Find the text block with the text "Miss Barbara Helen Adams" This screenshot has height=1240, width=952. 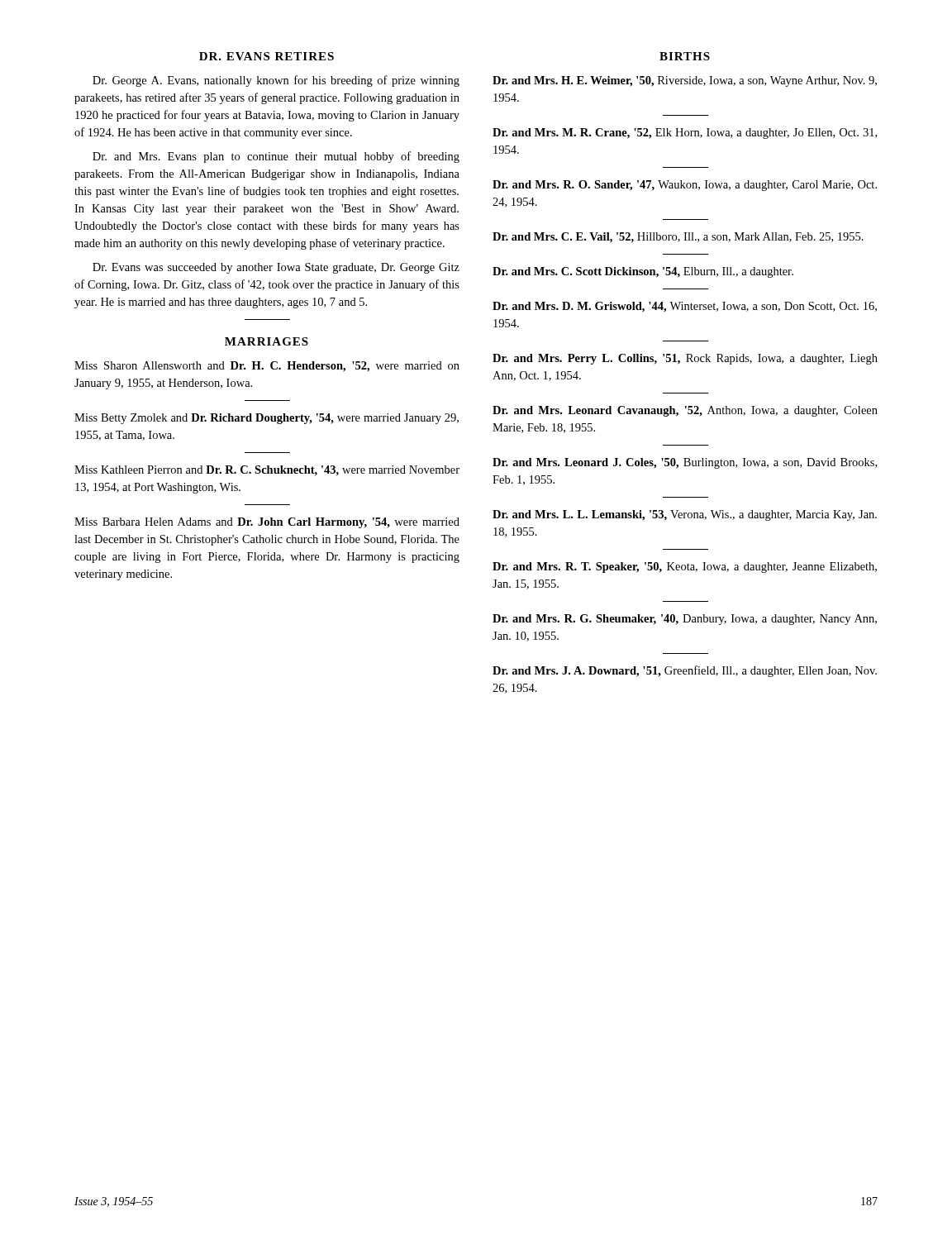267,548
